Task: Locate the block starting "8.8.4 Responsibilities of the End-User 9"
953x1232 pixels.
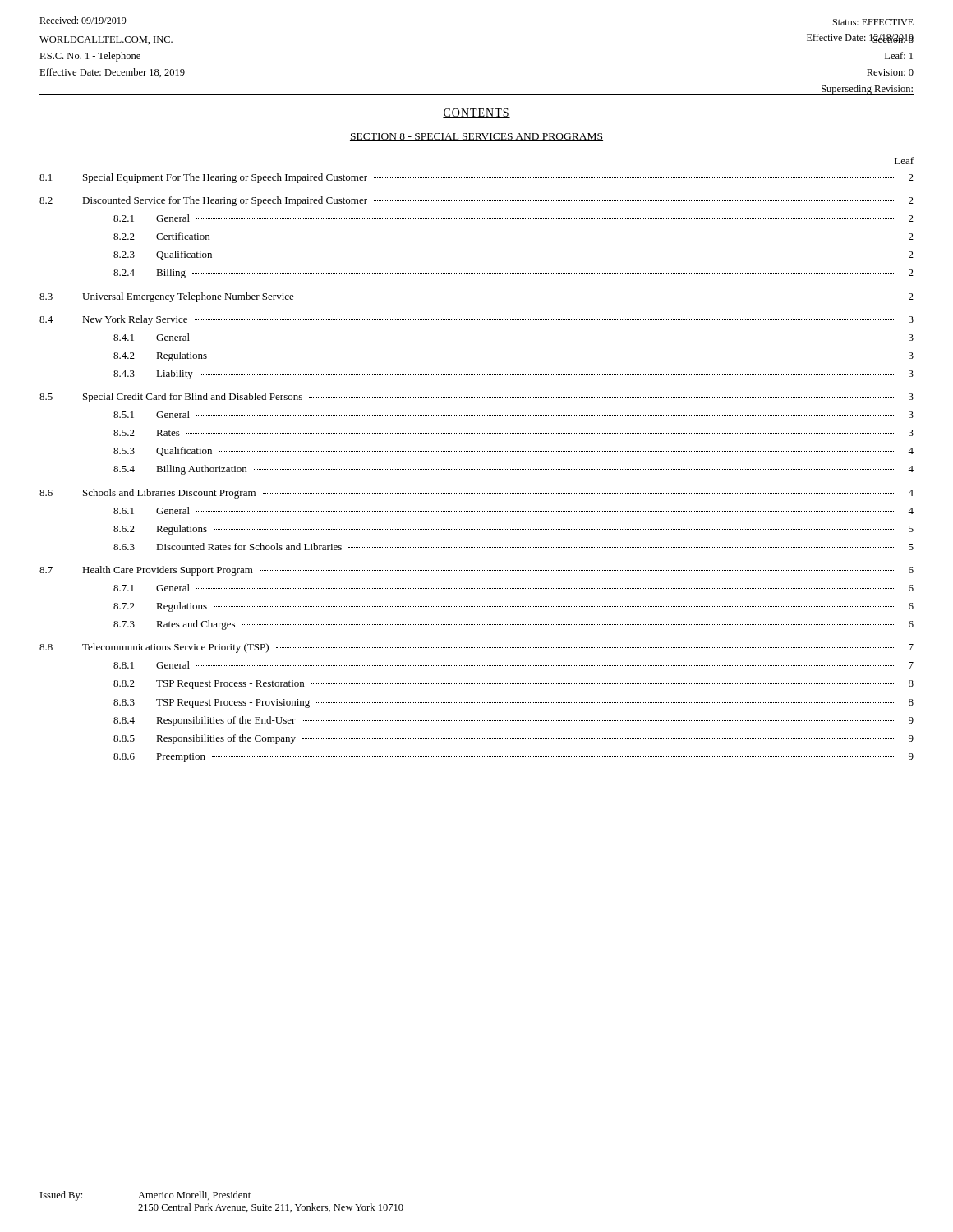Action: (x=513, y=720)
